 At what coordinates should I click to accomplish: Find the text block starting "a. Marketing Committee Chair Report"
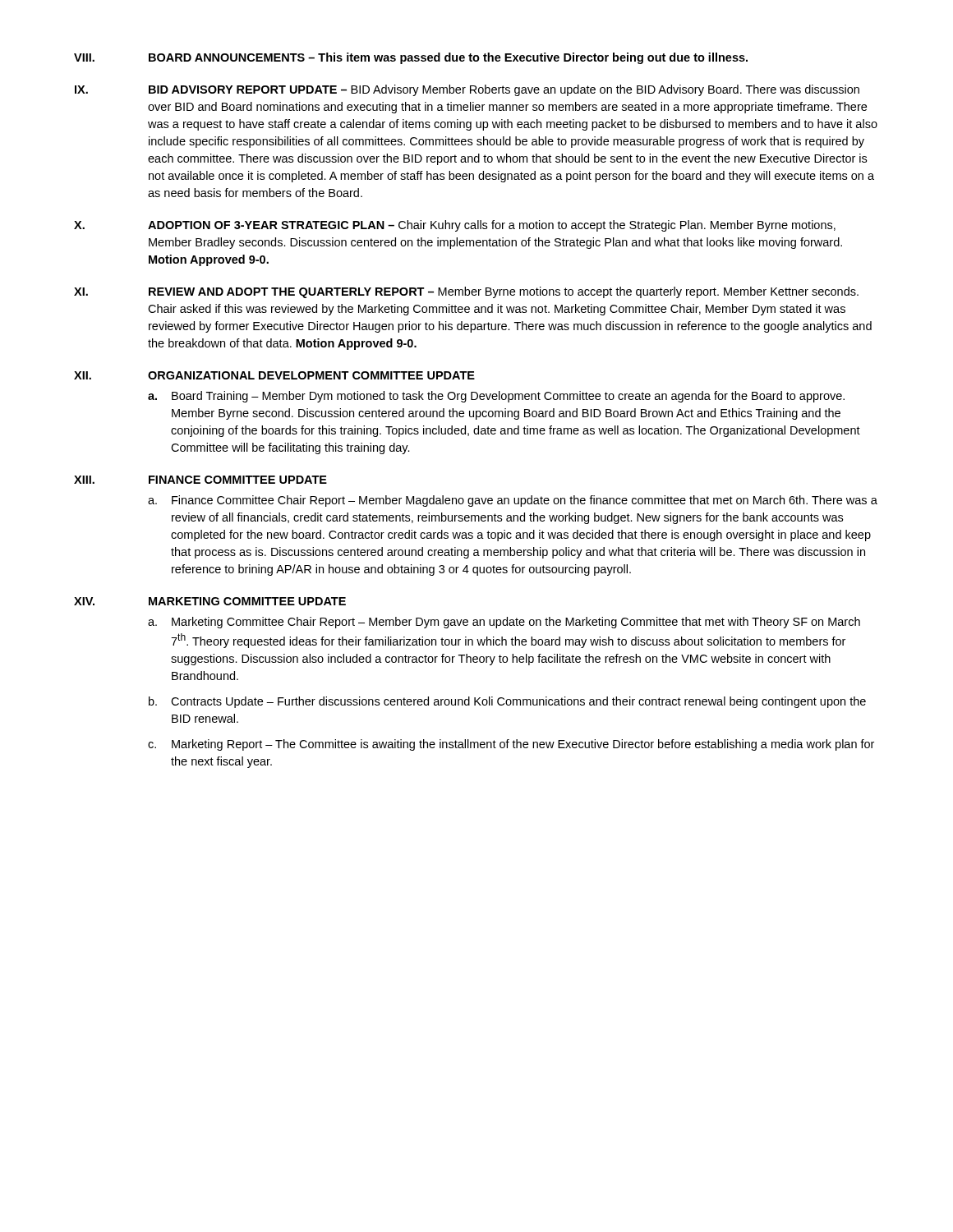pos(513,650)
